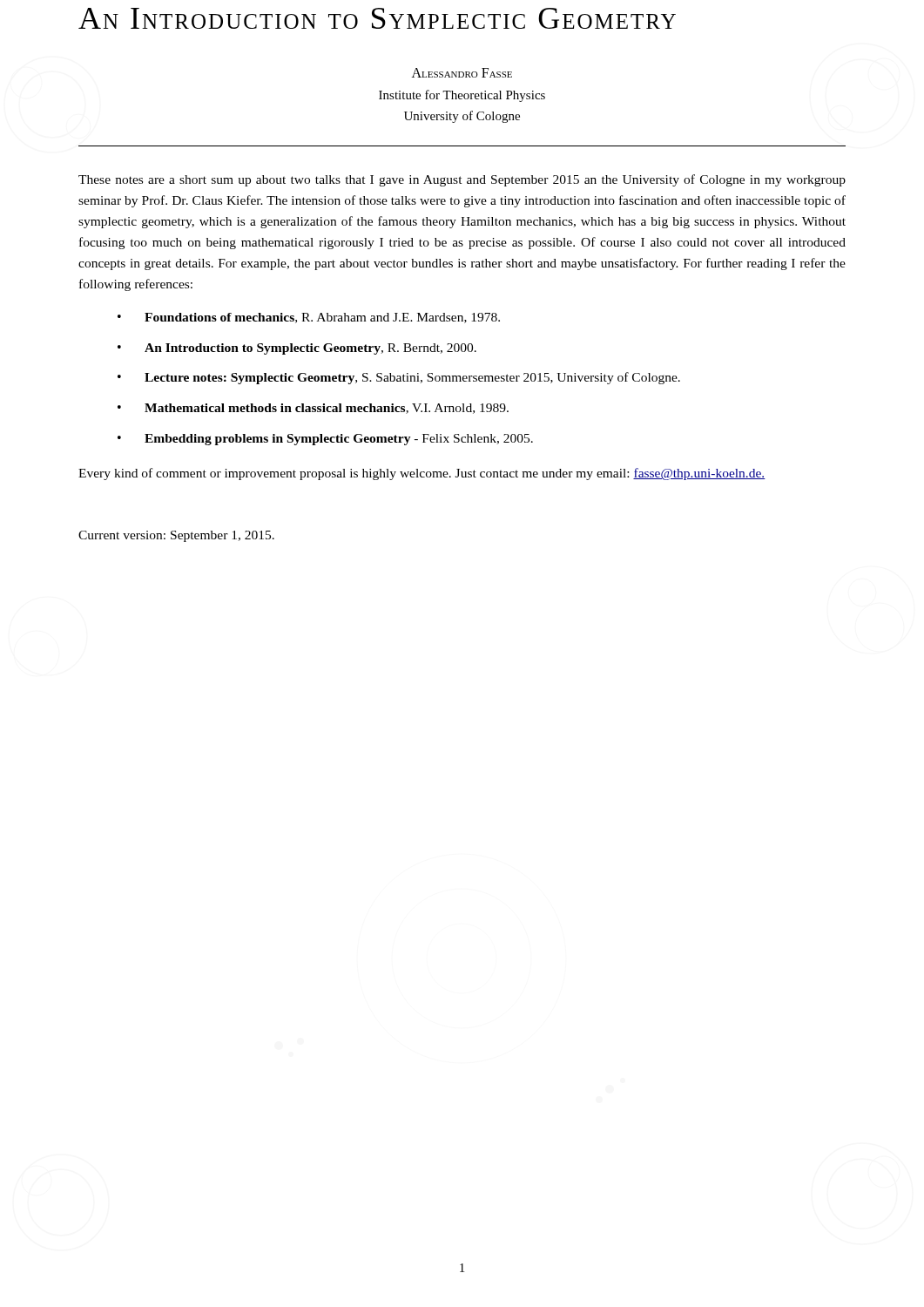Navigate to the passage starting "These notes are a"
Viewport: 924px width, 1307px height.
pos(462,232)
